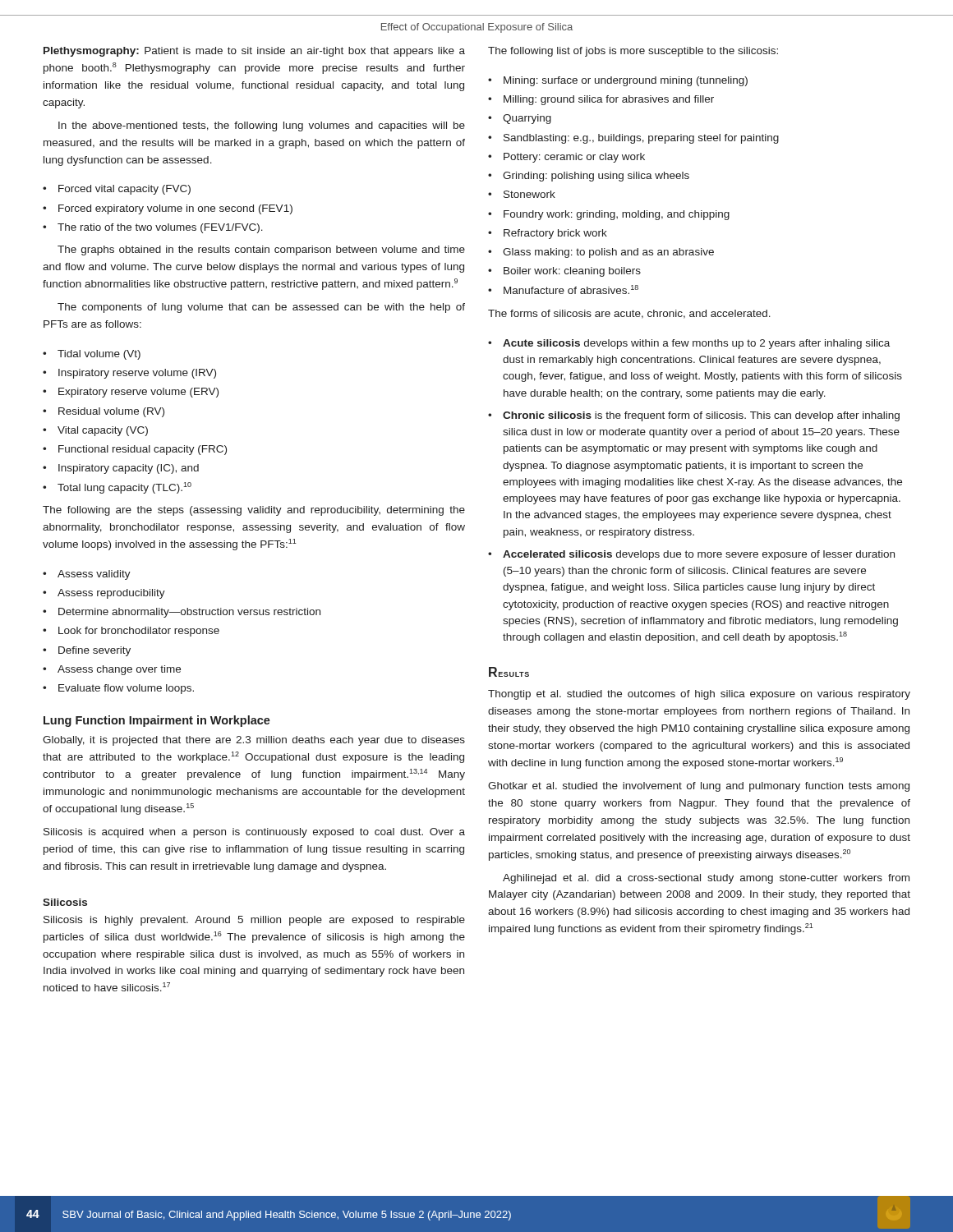Navigate to the block starting "The graphs obtained"
Screen dimensions: 1232x953
click(254, 287)
